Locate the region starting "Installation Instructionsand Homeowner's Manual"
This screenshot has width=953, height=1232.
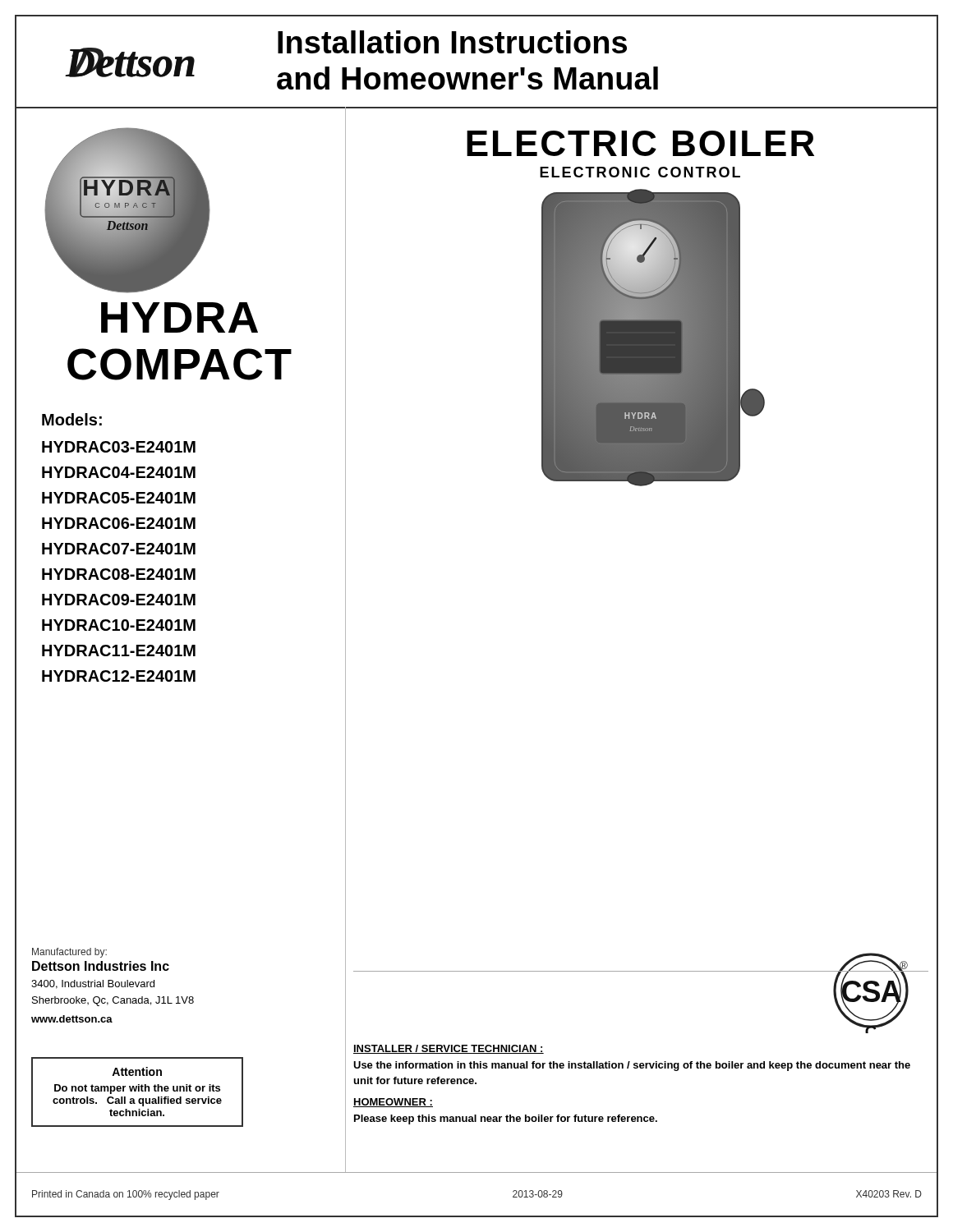pos(468,61)
